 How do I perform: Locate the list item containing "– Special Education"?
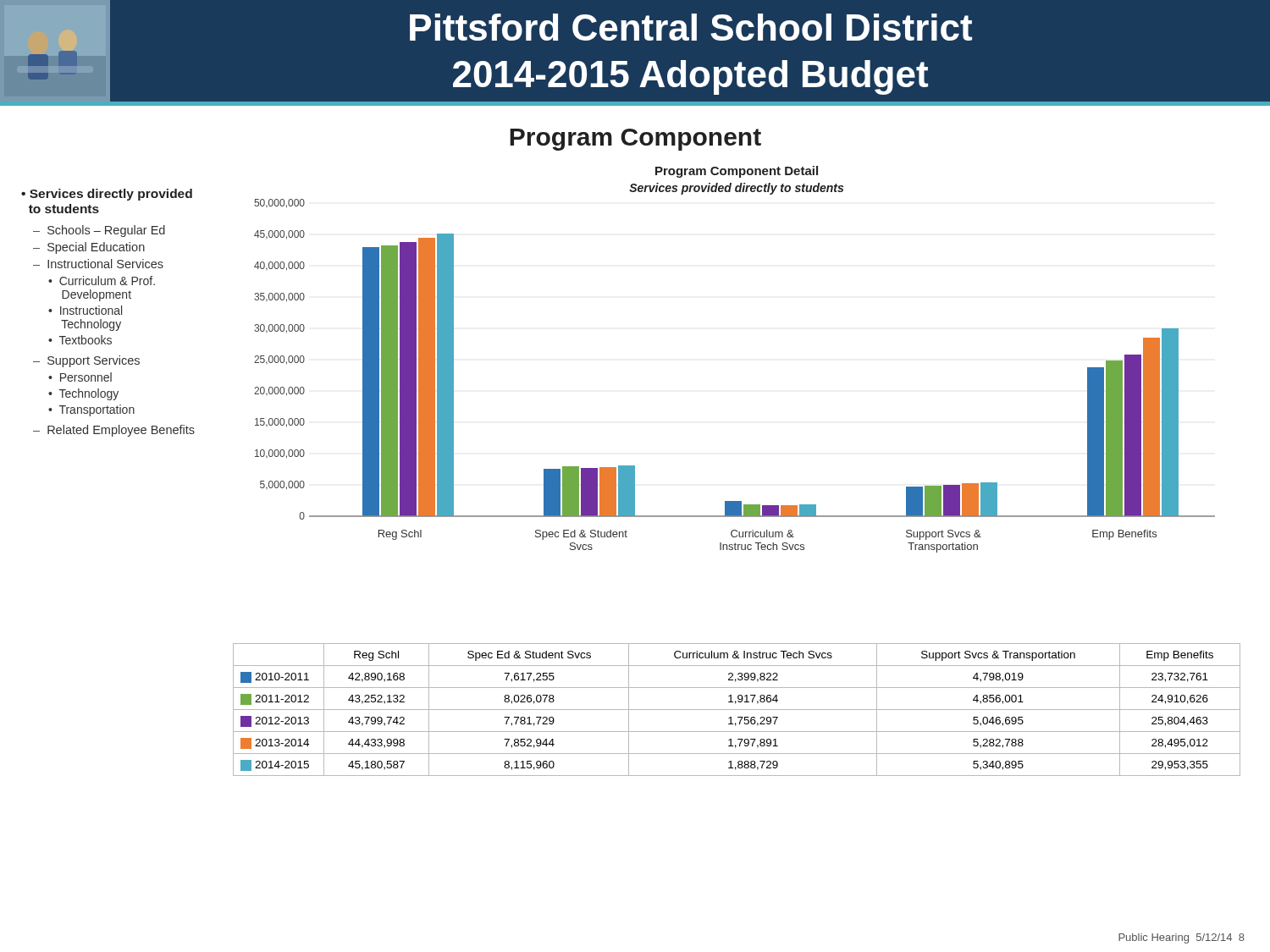[89, 247]
